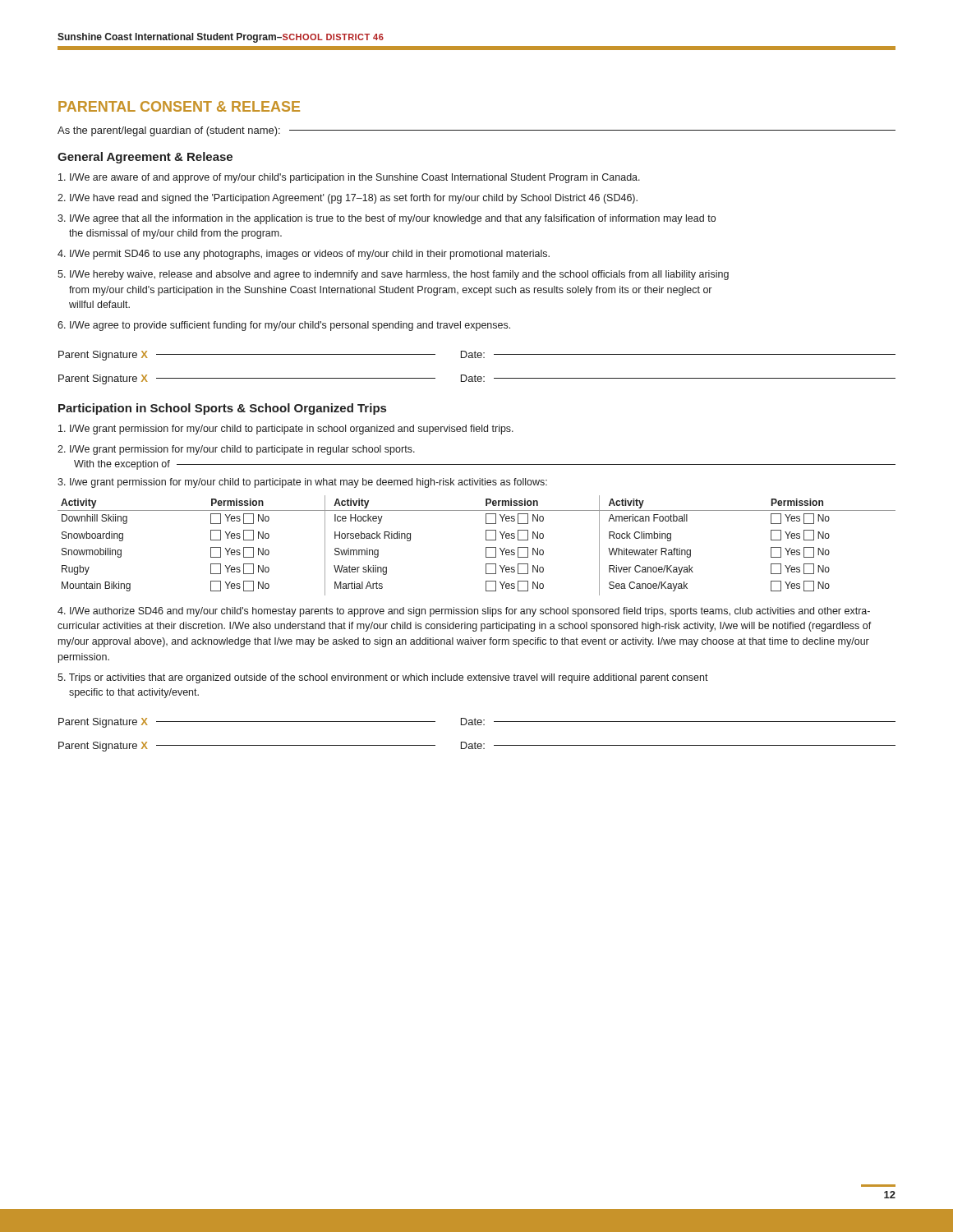Locate the passage starting "5. Trips or"
The width and height of the screenshot is (953, 1232).
[383, 685]
